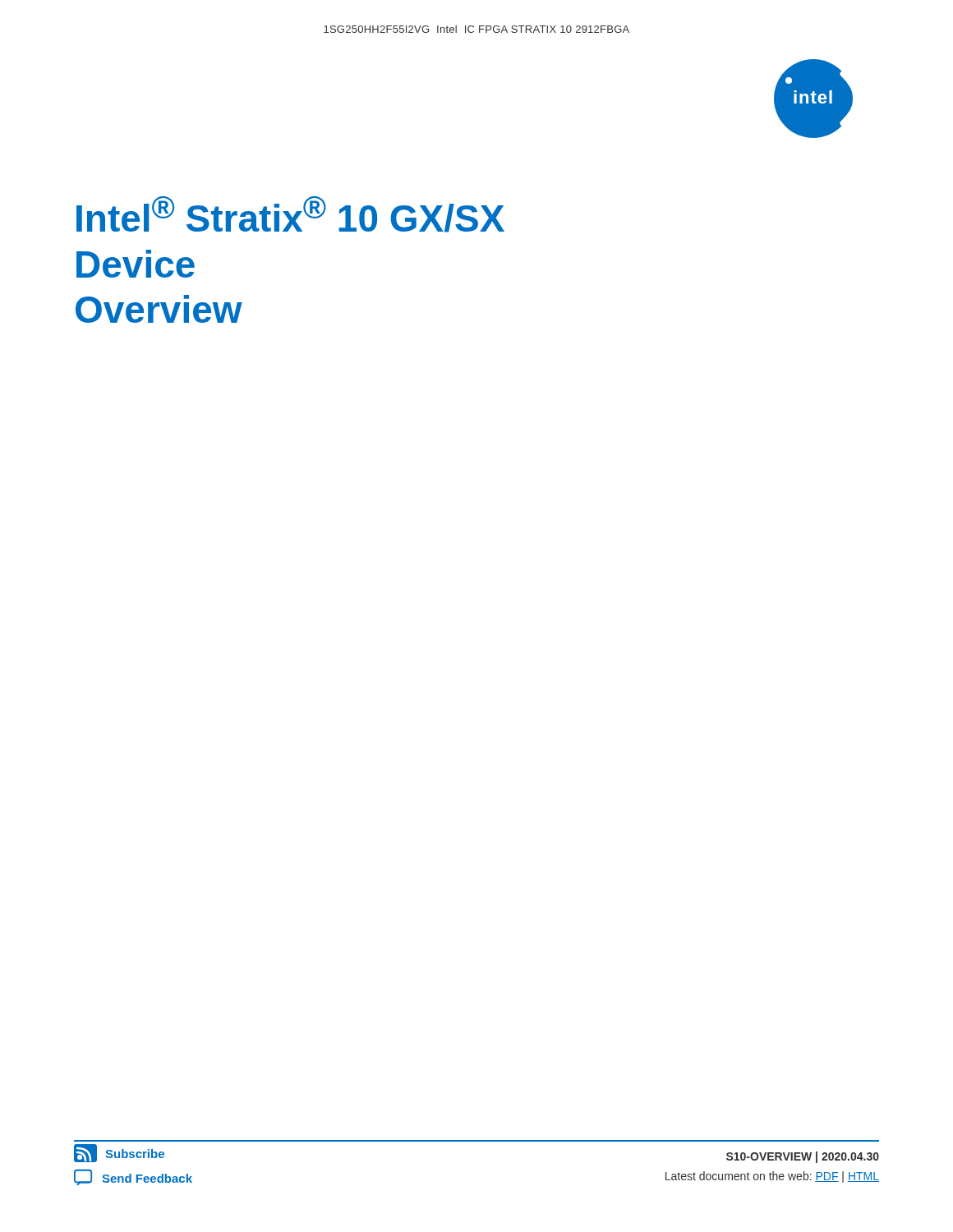The width and height of the screenshot is (953, 1232).
Task: Where is the title that starts "Intel® Stratix® 10 GX/SX"?
Action: (x=290, y=214)
